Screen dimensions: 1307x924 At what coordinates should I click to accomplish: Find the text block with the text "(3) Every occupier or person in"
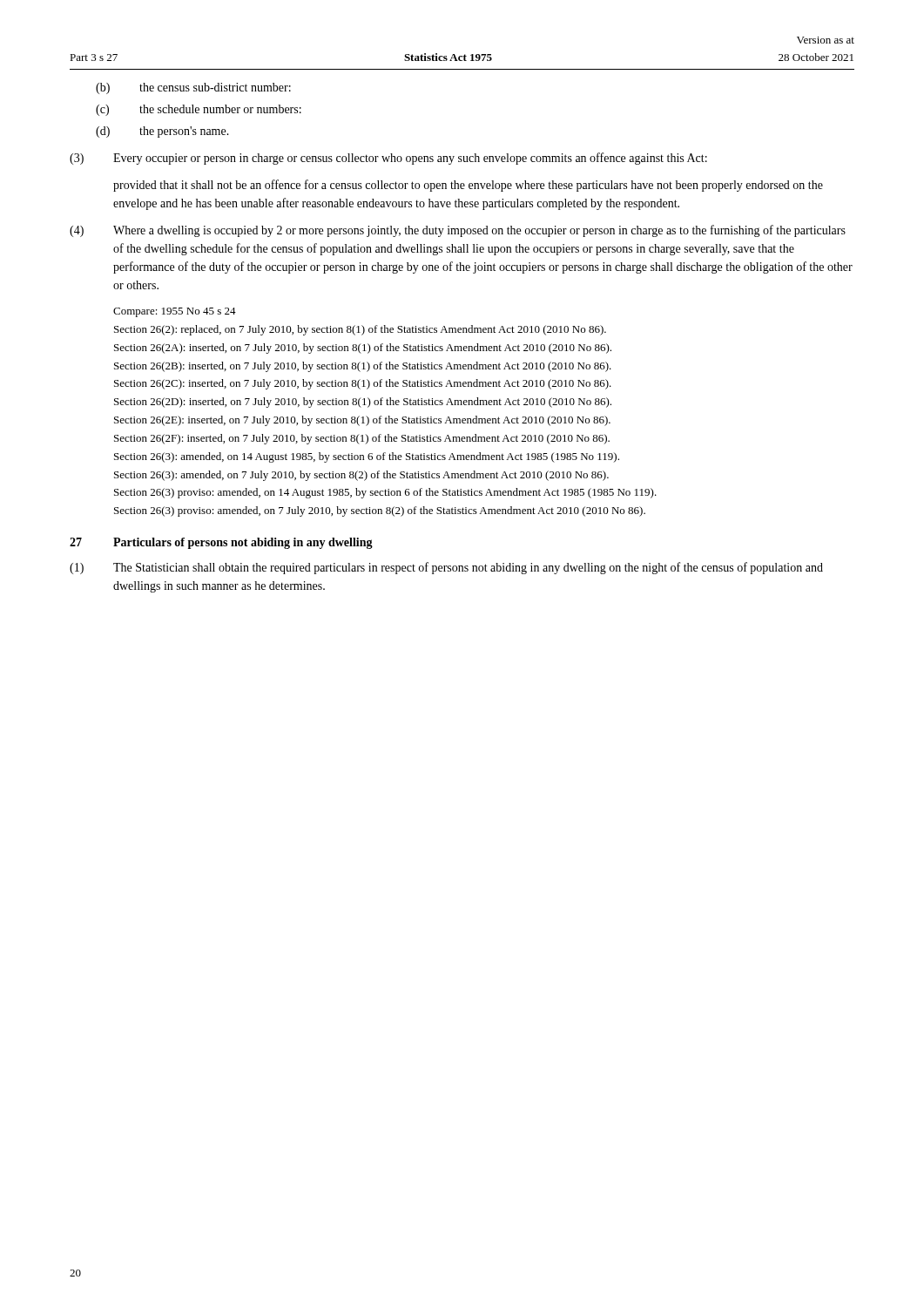[462, 158]
